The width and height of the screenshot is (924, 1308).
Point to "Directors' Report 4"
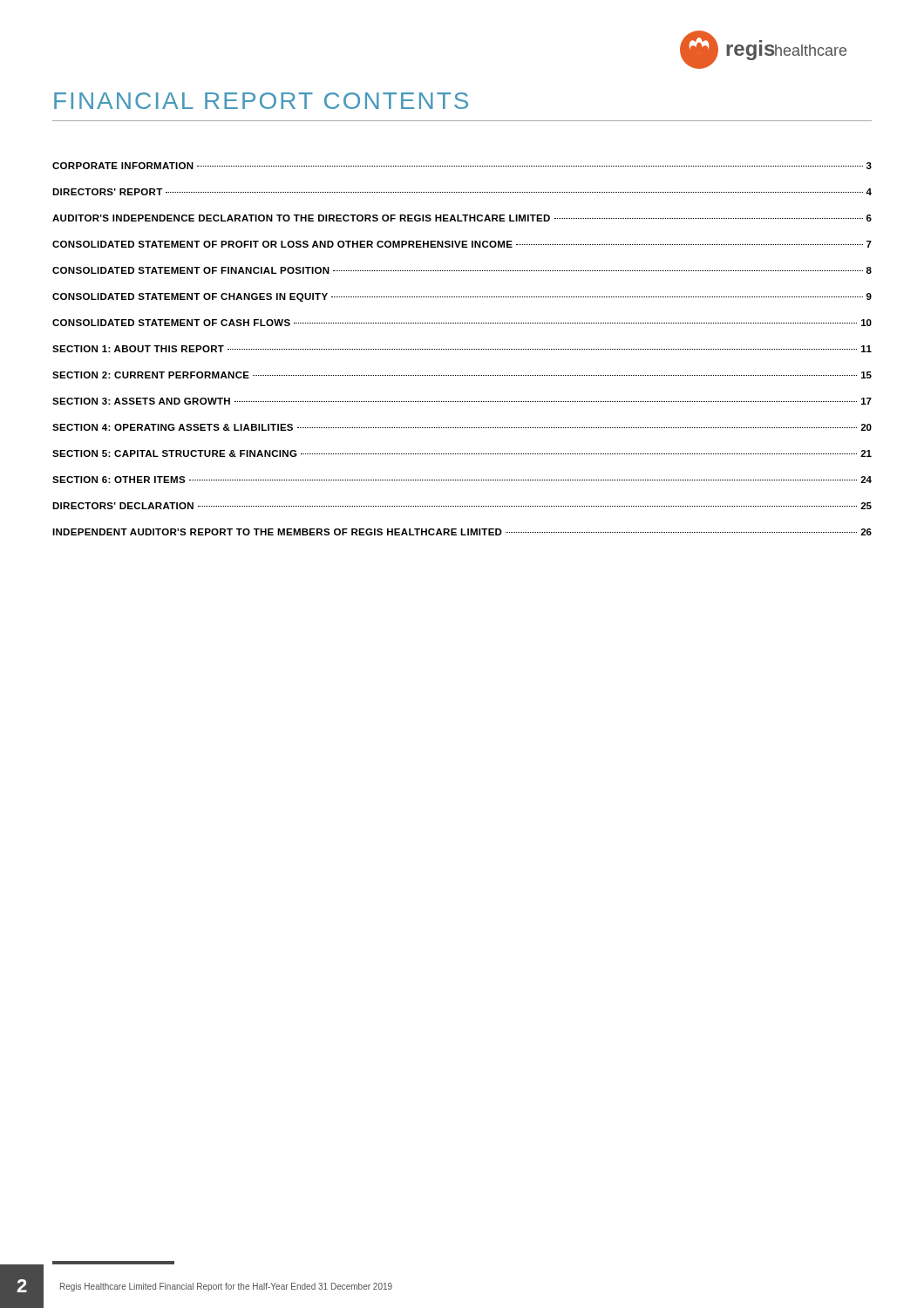[462, 192]
